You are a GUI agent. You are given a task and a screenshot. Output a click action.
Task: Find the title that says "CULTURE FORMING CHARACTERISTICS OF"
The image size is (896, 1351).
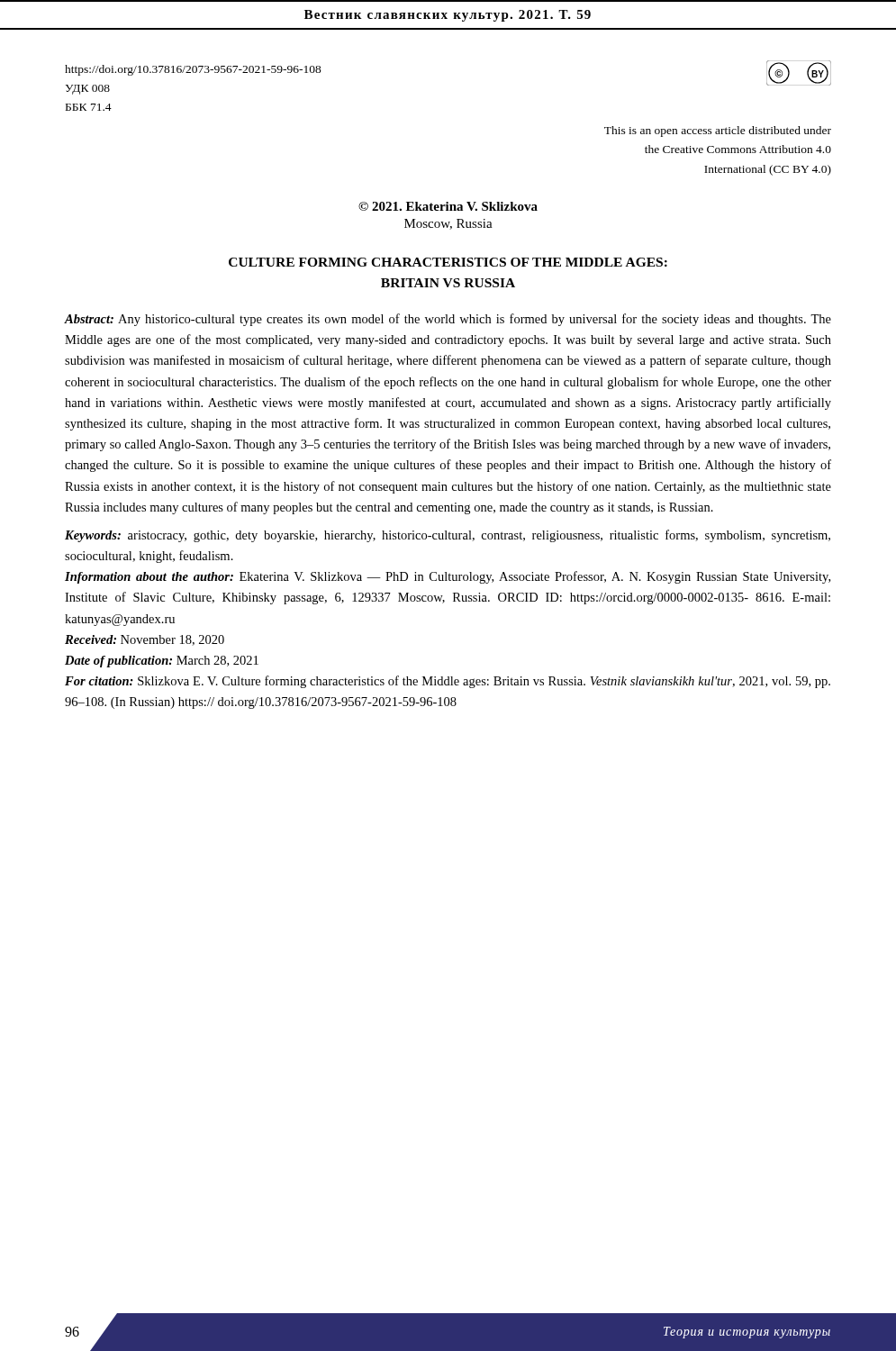[448, 272]
